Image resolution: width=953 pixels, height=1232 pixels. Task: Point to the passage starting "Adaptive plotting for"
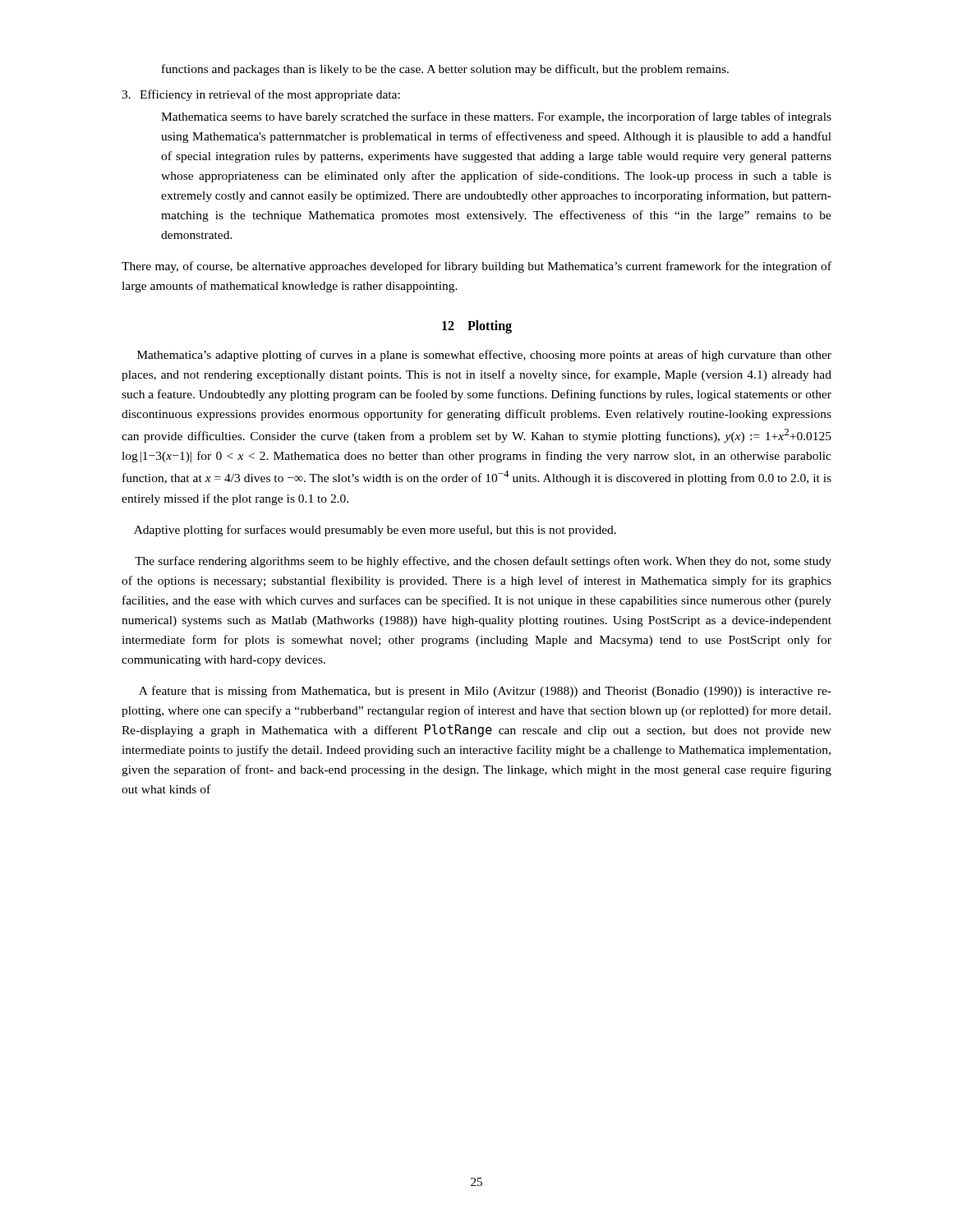(x=476, y=529)
